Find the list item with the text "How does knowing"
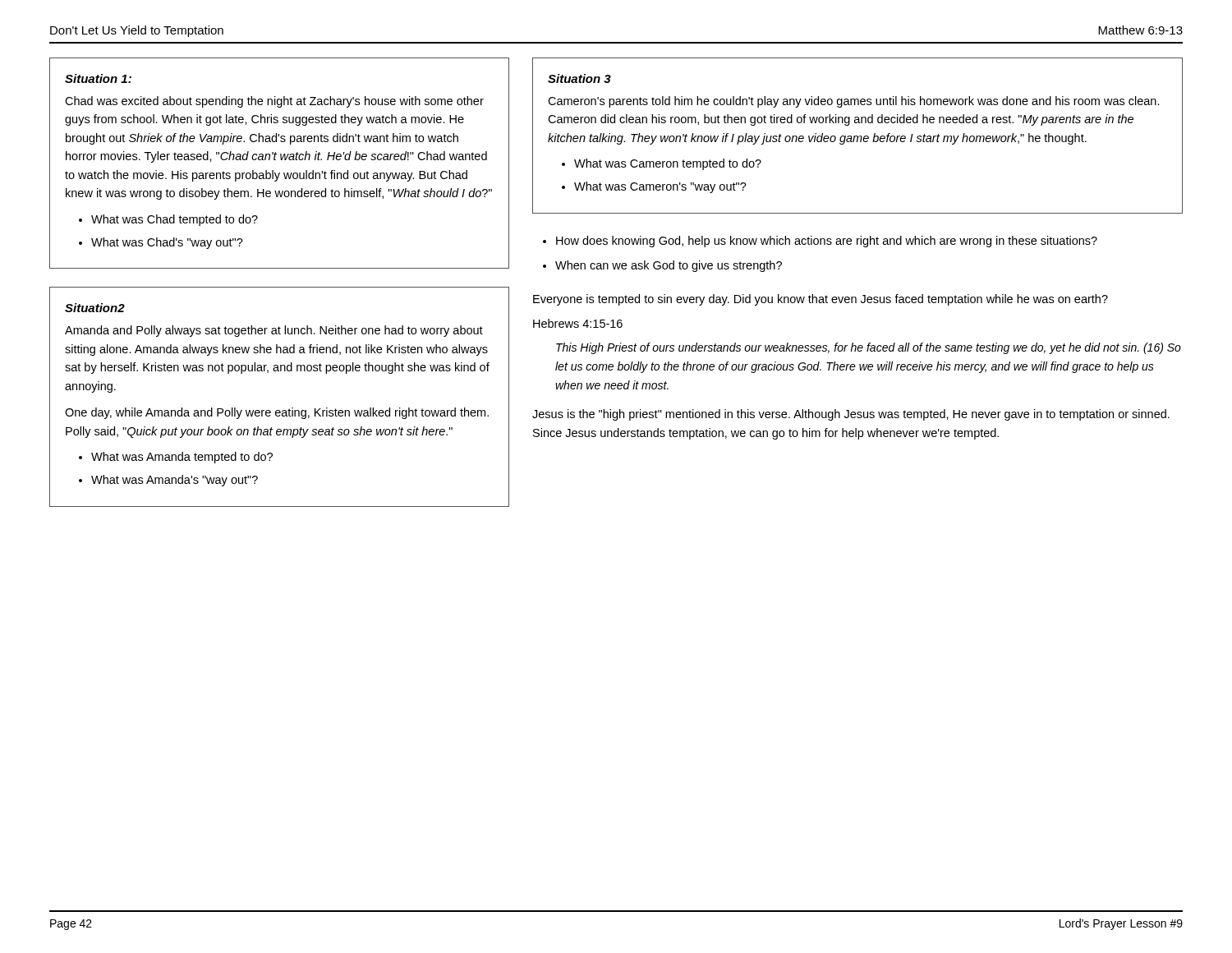This screenshot has width=1232, height=953. pos(826,241)
